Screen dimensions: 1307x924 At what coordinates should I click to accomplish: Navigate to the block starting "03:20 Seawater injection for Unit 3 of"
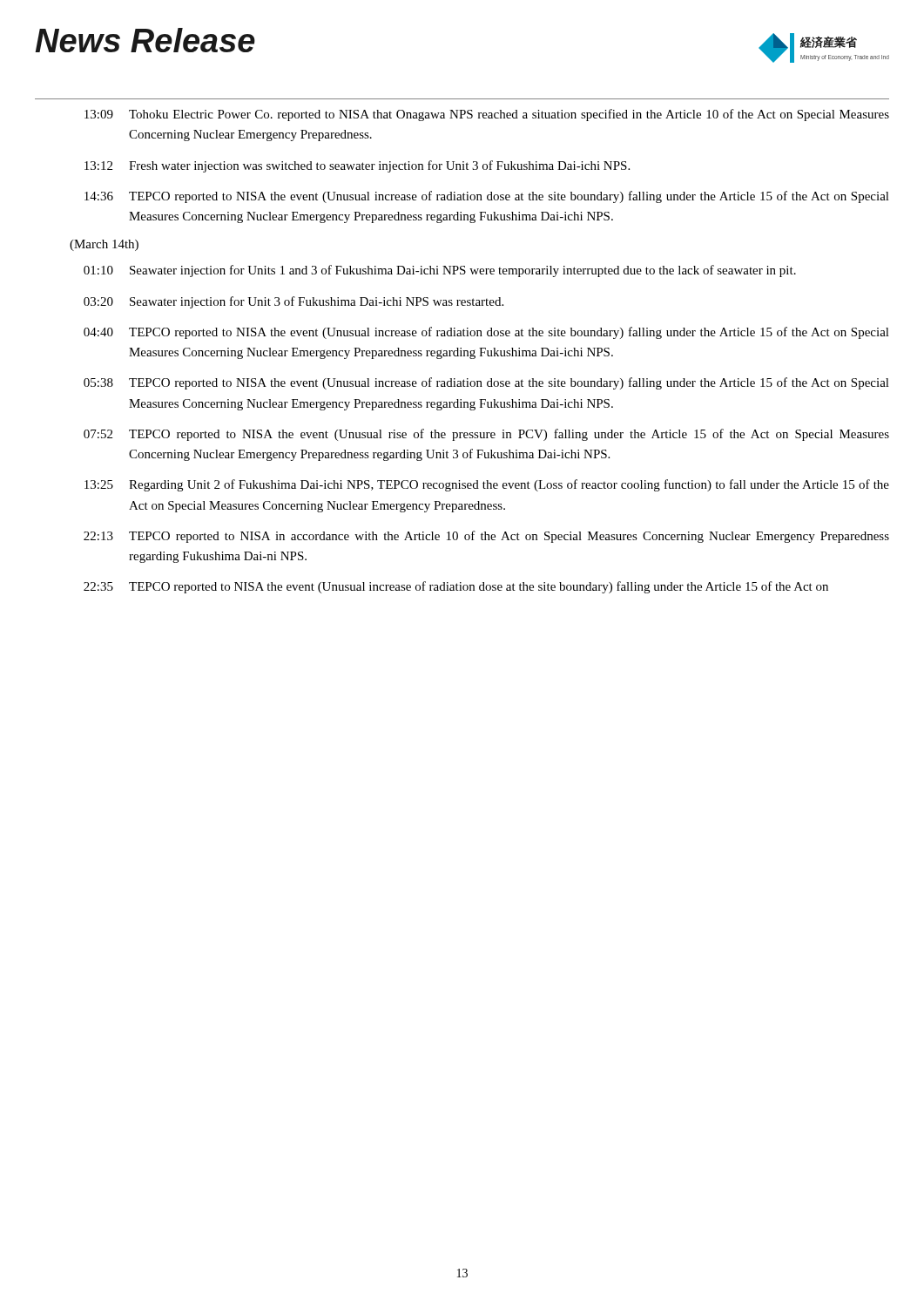pyautogui.click(x=462, y=302)
